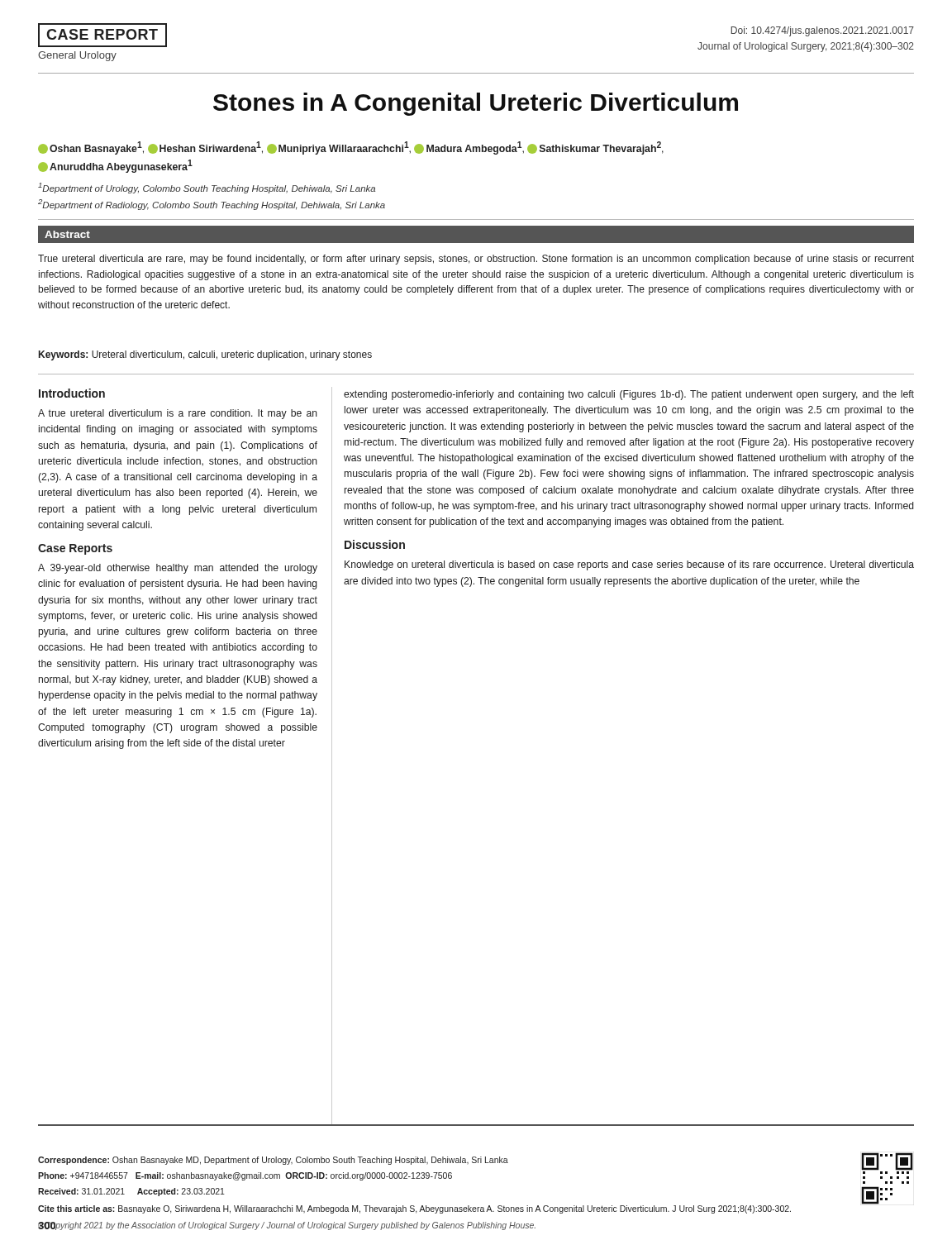
Task: Point to the block beginning "extending posteromedio-inferiorly and containing two calculi"
Action: 629,458
